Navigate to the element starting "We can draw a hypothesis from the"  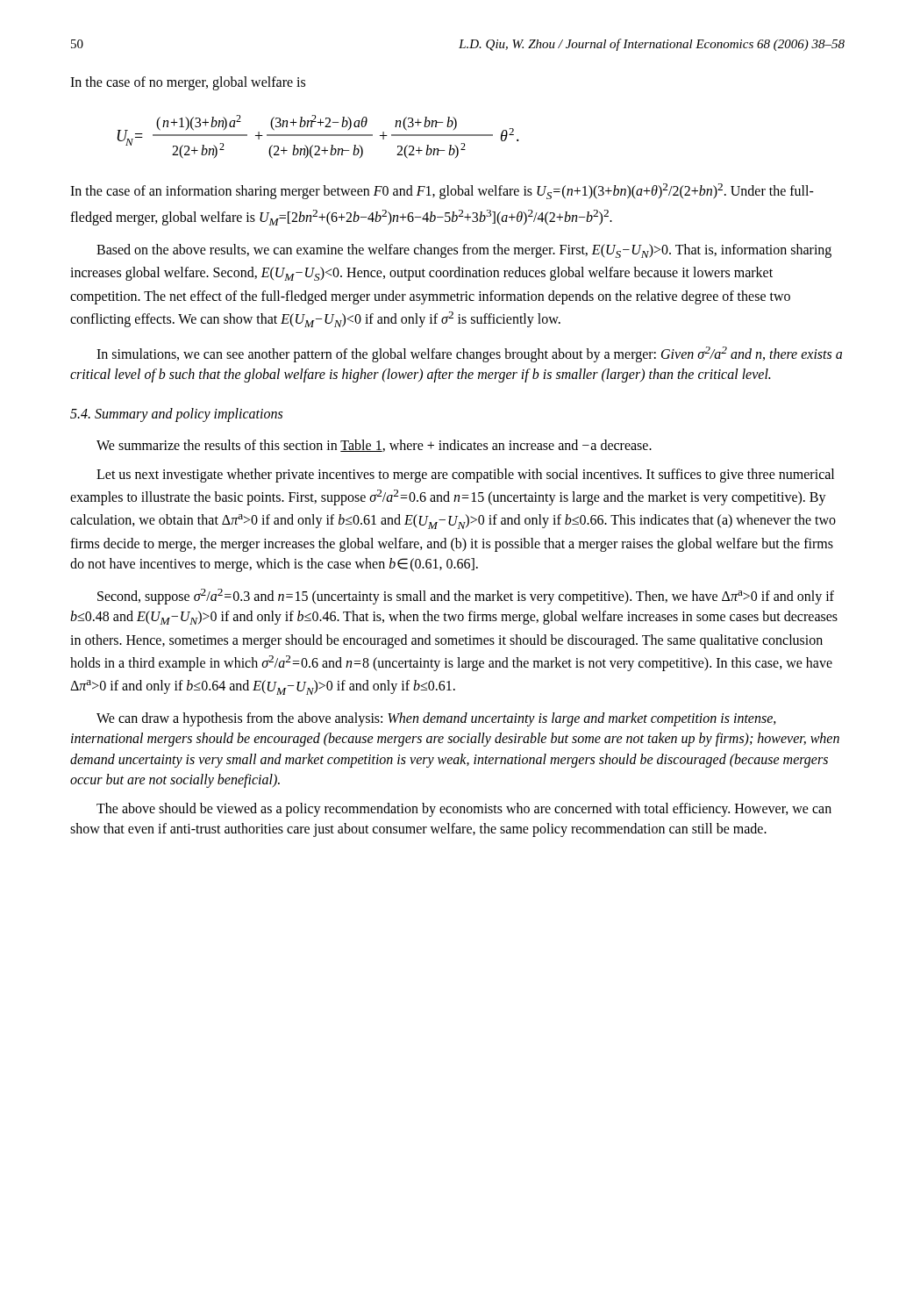click(x=455, y=749)
